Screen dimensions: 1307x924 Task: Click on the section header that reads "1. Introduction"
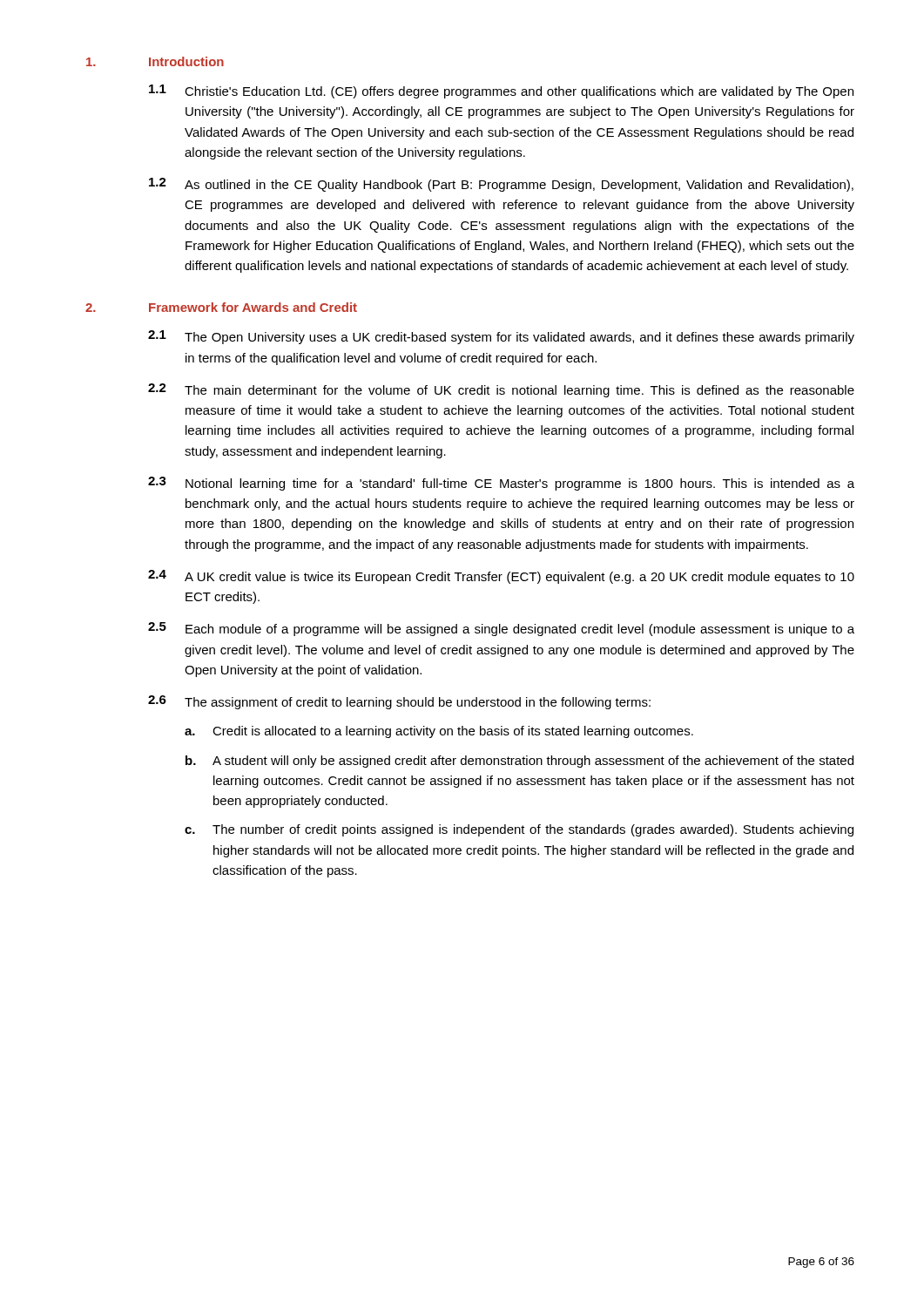click(x=155, y=61)
